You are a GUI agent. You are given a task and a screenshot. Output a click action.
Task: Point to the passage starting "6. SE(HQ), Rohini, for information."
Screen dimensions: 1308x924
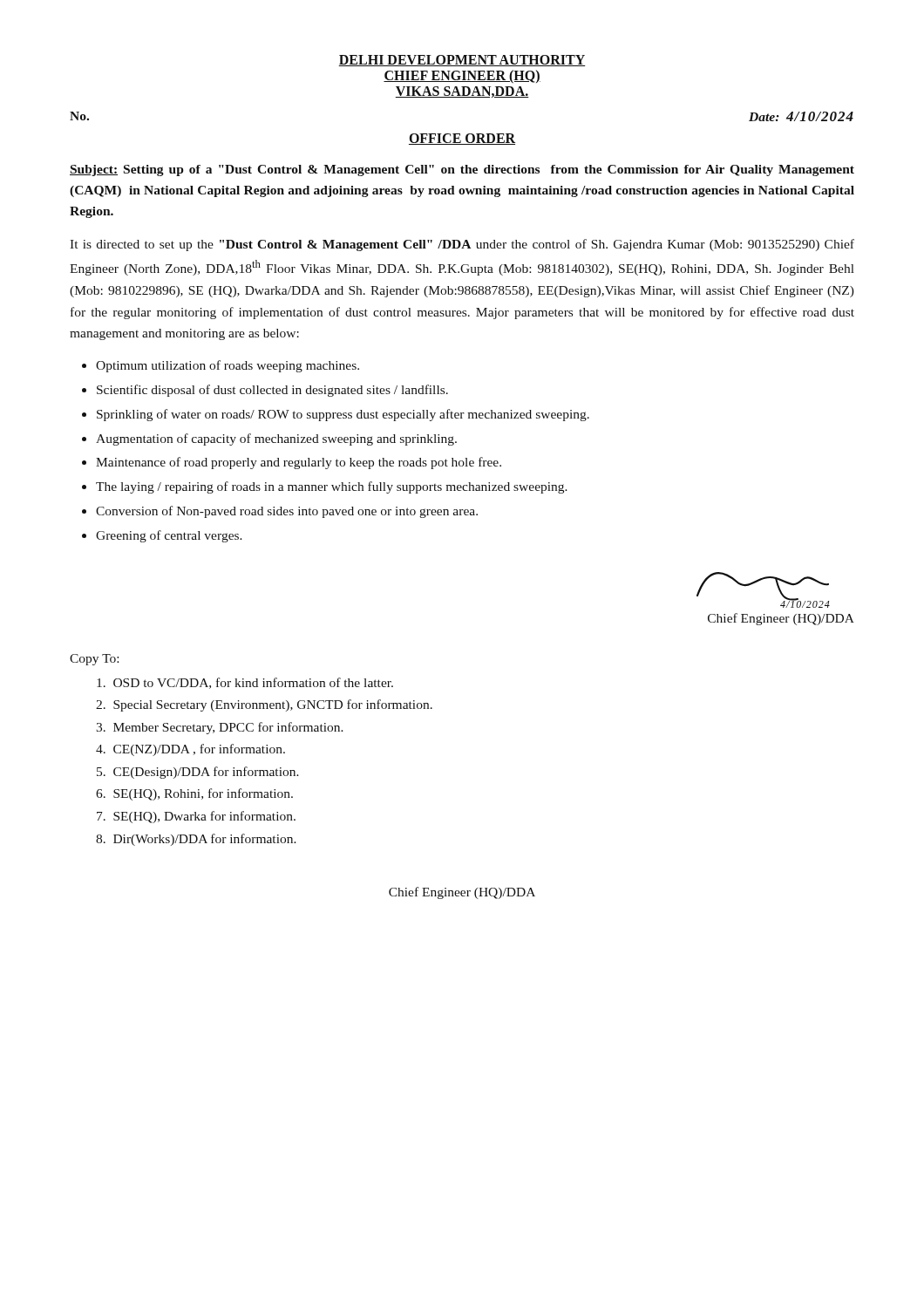(195, 793)
